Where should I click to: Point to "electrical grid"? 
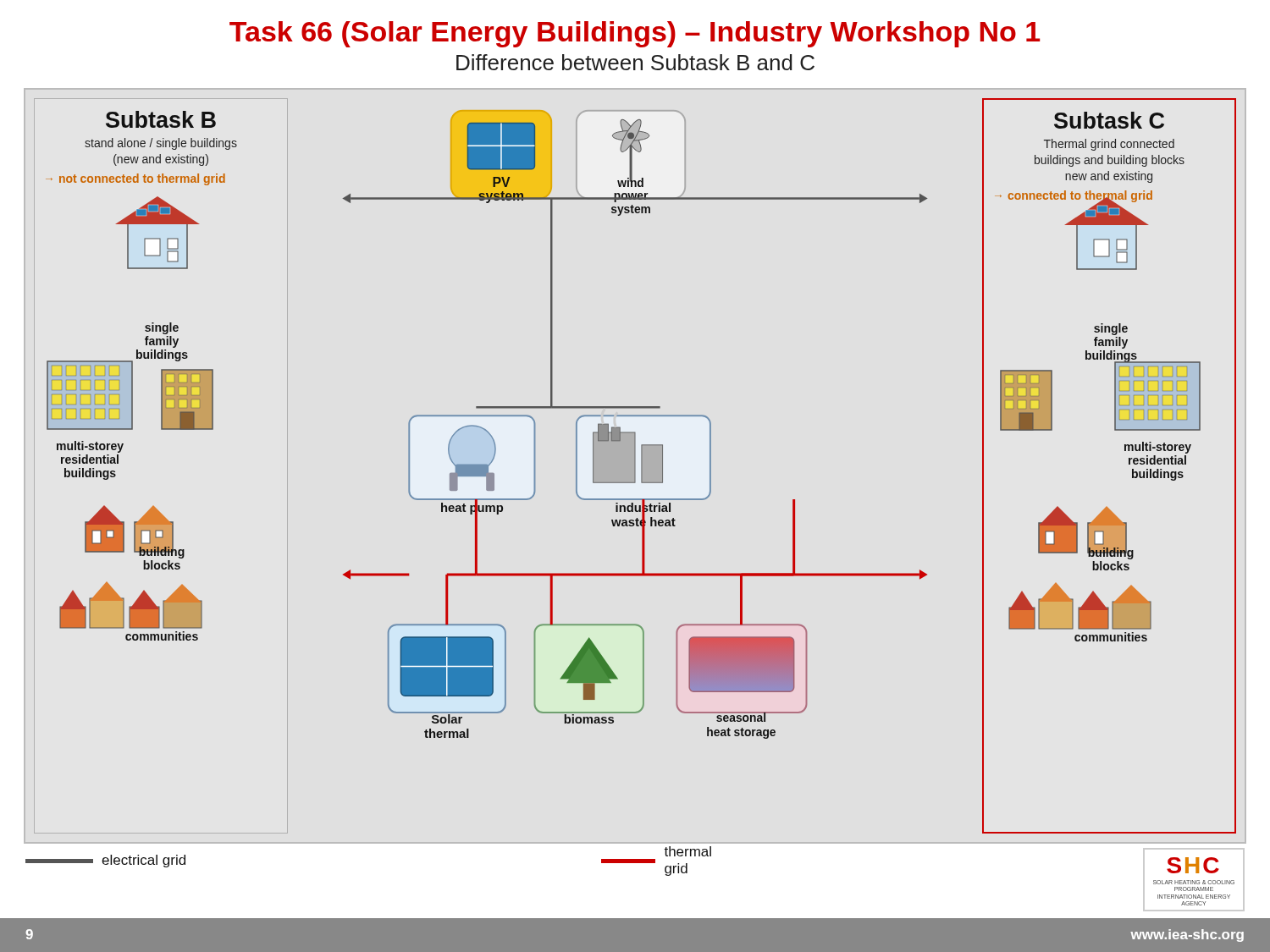[x=106, y=861]
